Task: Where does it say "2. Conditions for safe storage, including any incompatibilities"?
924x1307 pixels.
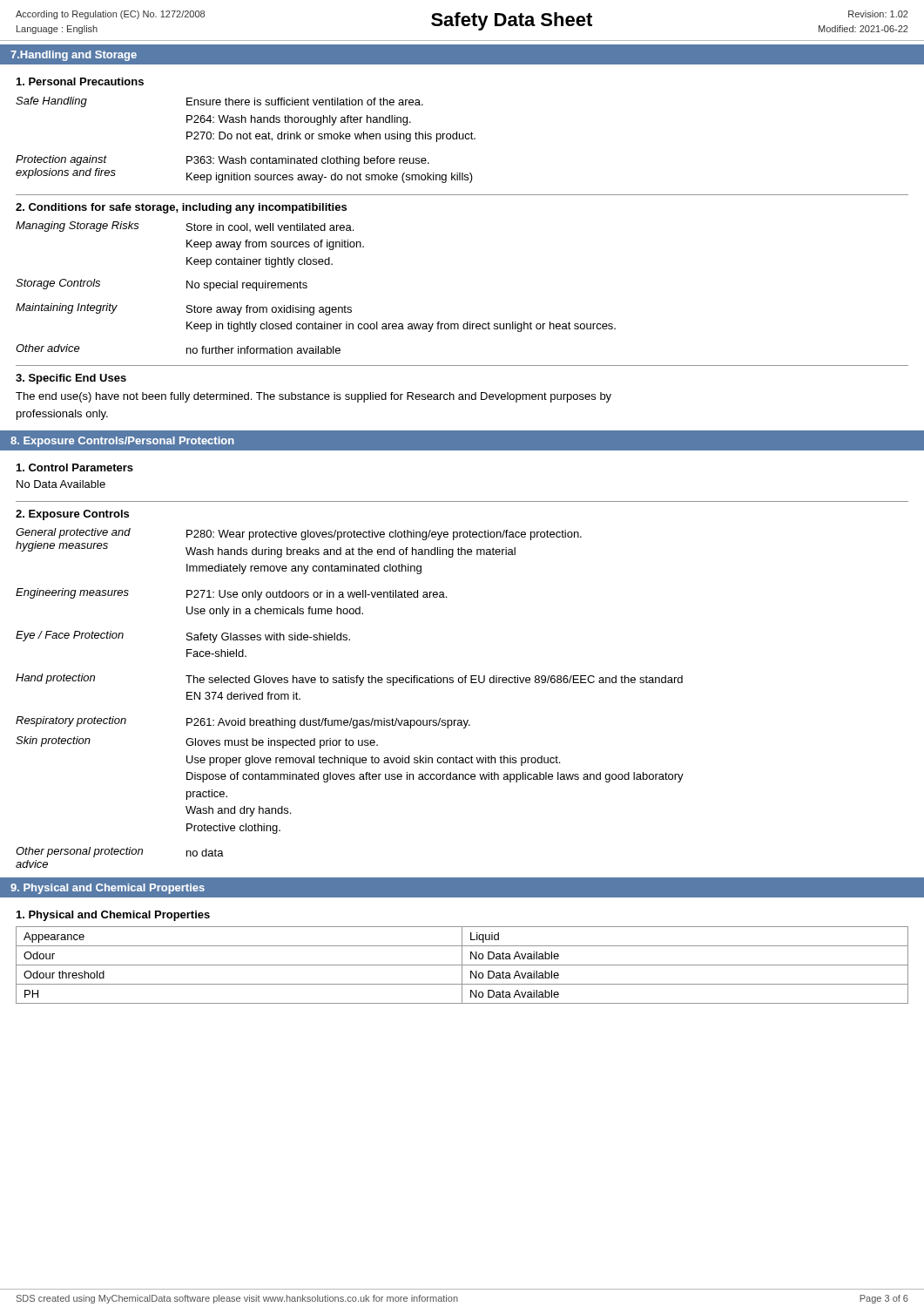Action: click(x=181, y=207)
